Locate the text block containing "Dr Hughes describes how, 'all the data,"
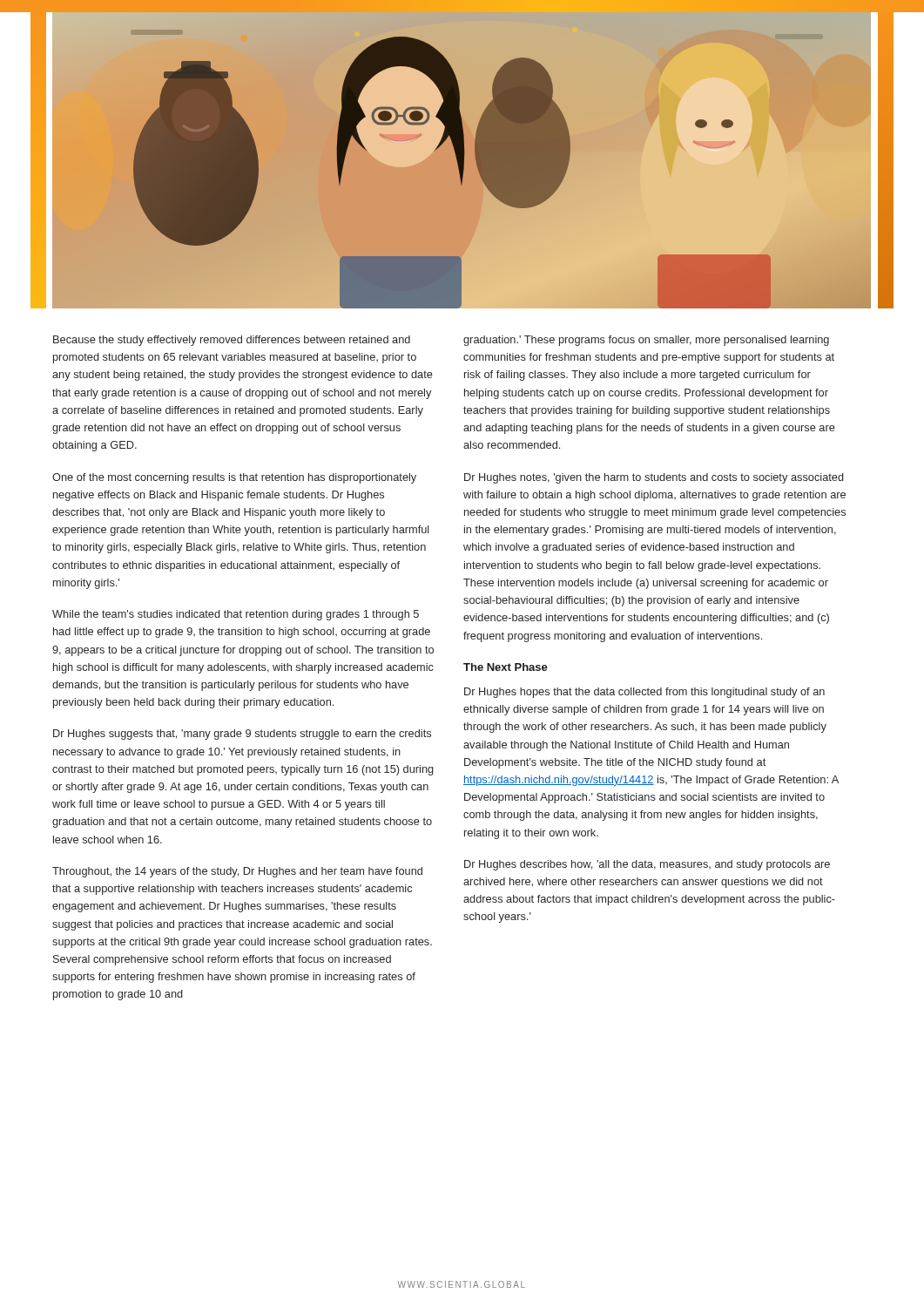The width and height of the screenshot is (924, 1307). tap(649, 890)
